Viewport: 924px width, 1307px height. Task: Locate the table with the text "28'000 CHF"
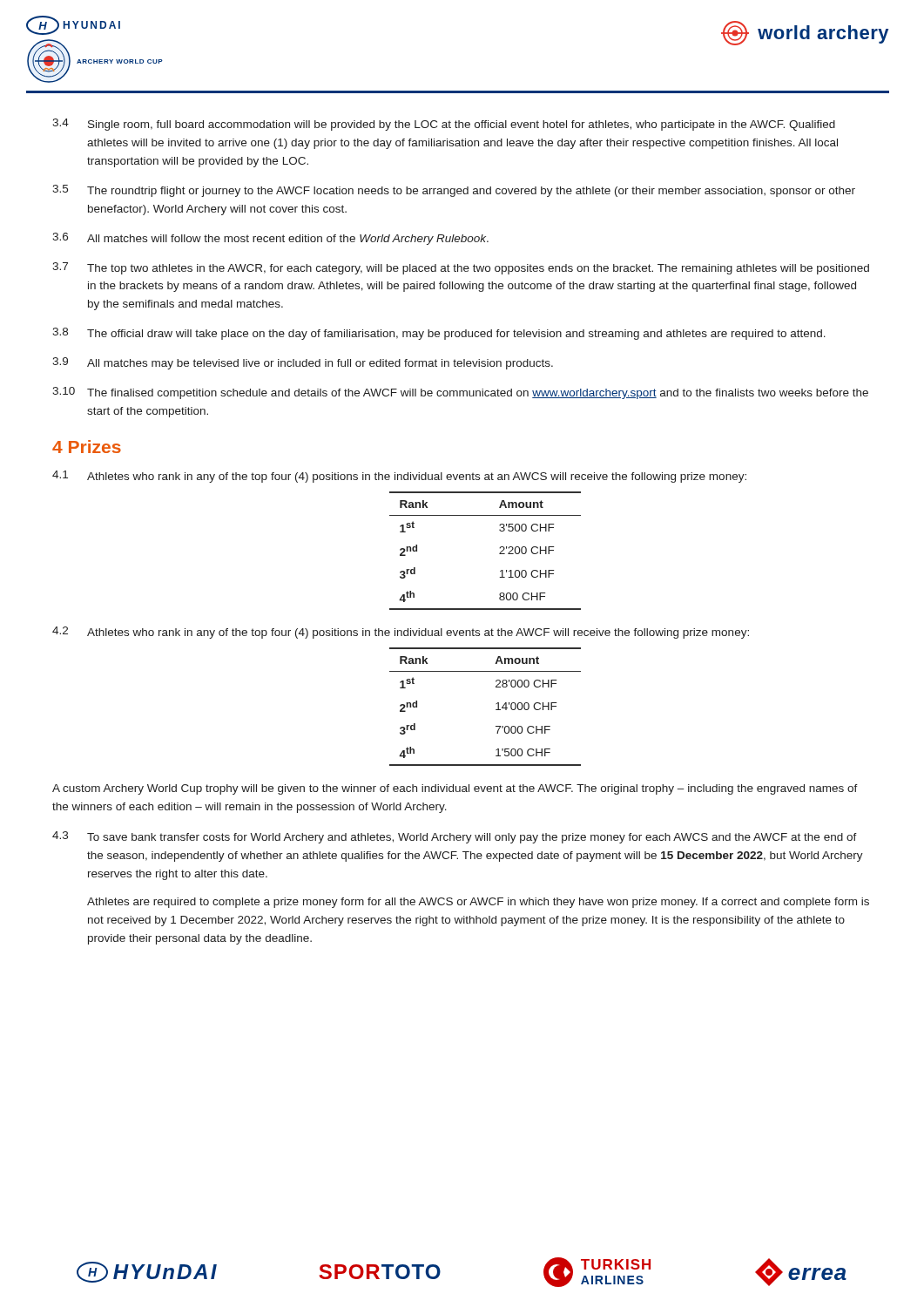tap(485, 706)
